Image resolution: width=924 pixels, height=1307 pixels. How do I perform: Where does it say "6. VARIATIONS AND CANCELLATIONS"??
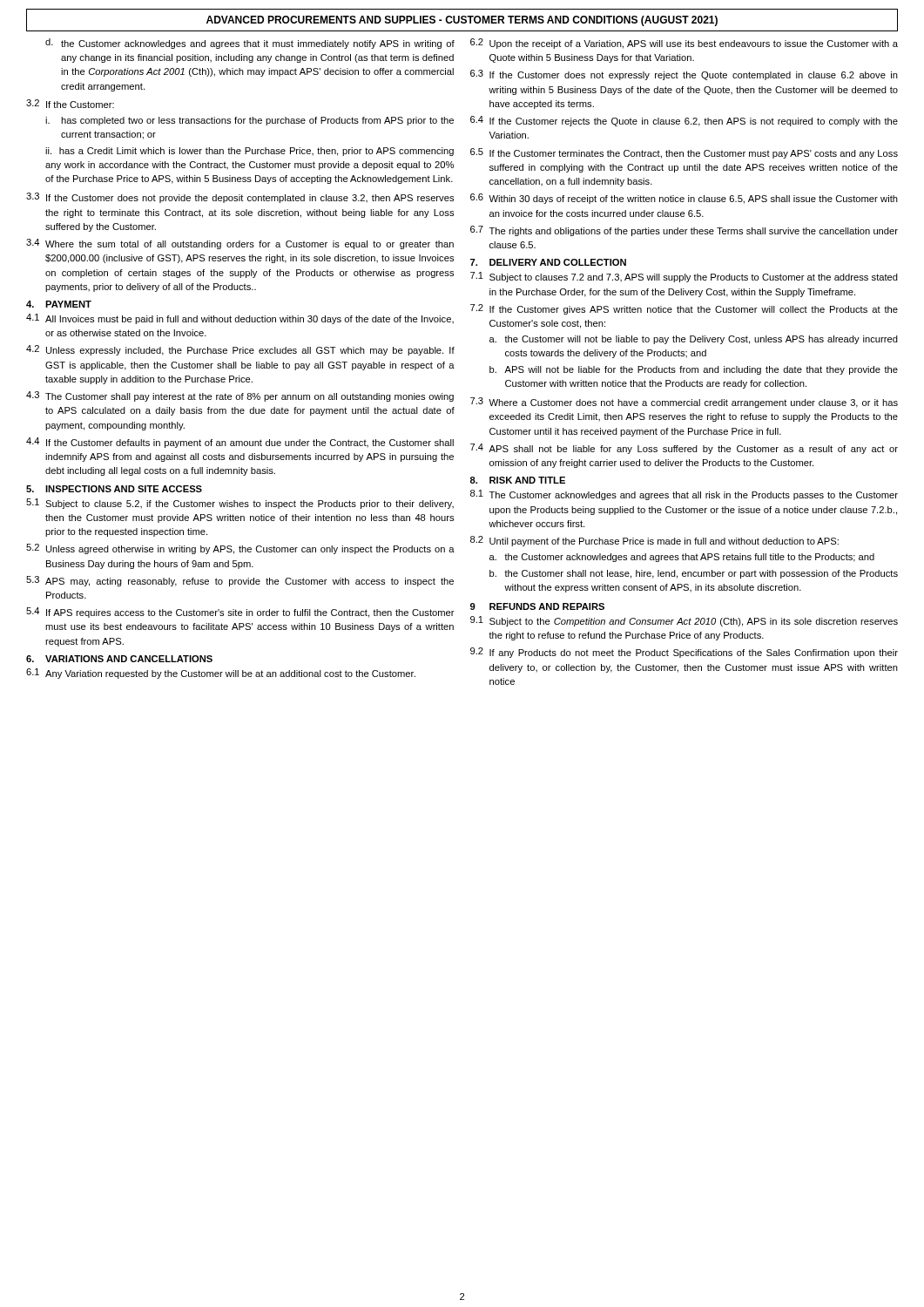[x=240, y=659]
